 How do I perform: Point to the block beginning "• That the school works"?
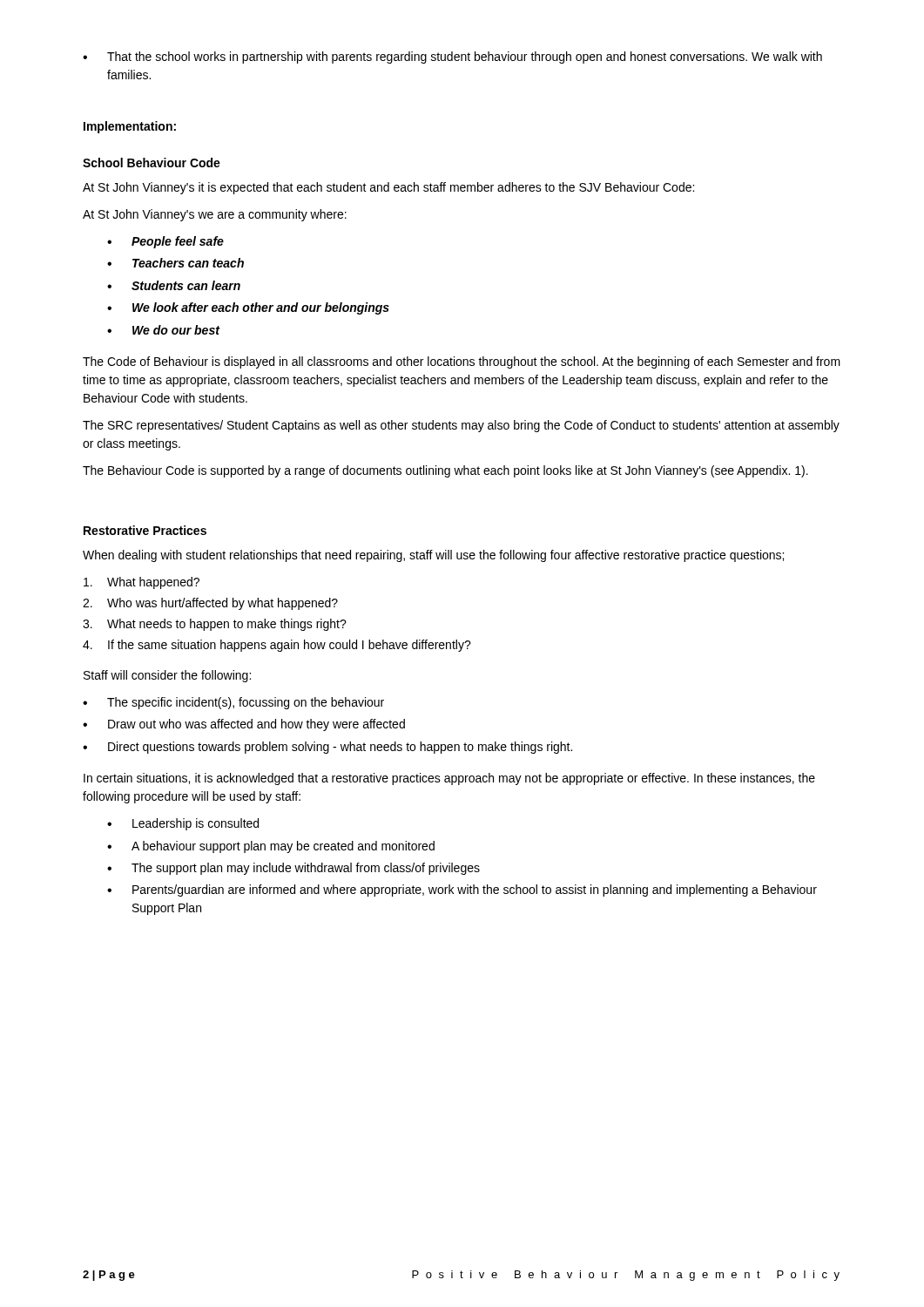462,66
